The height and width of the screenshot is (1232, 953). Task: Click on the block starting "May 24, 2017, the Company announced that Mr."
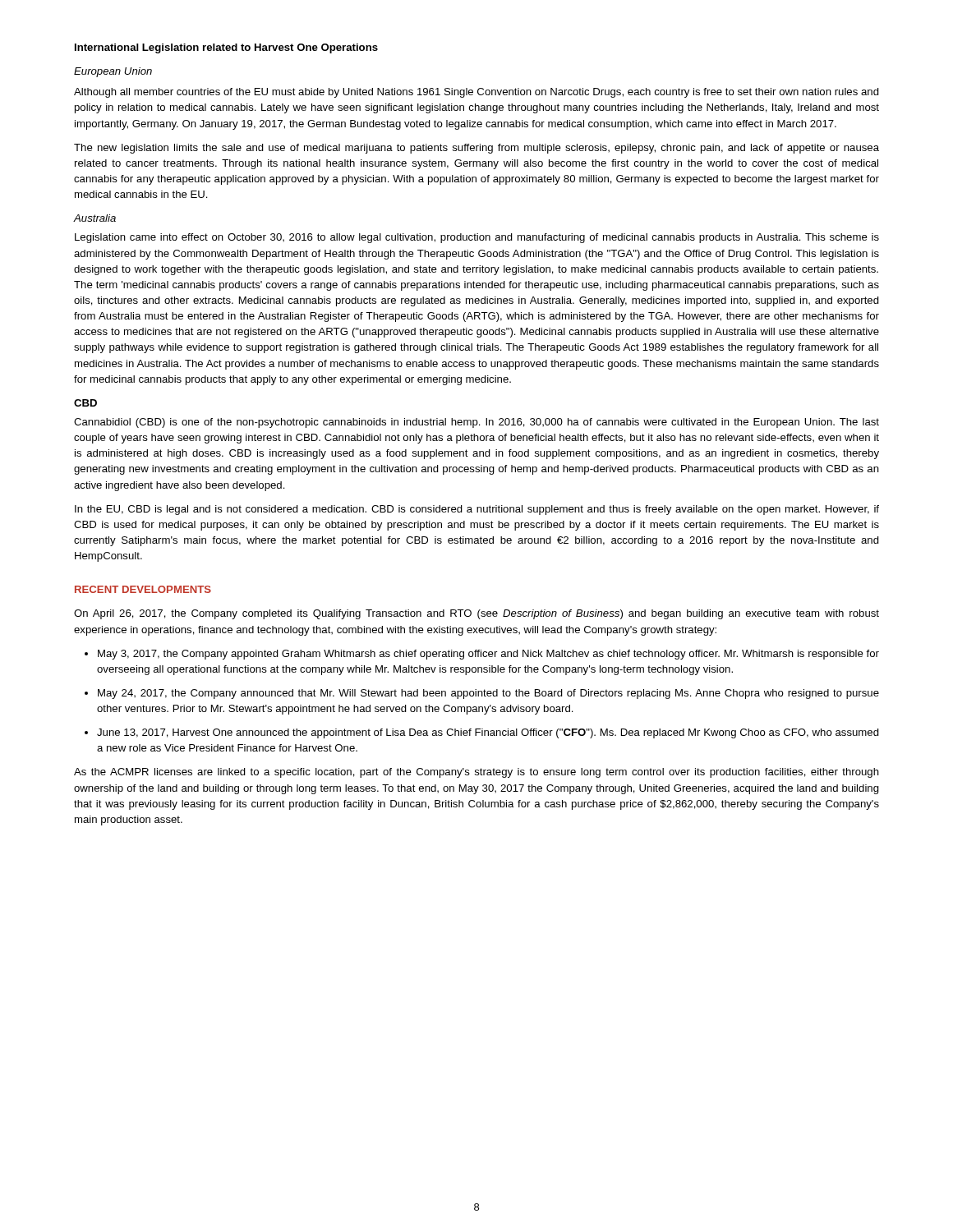488,701
